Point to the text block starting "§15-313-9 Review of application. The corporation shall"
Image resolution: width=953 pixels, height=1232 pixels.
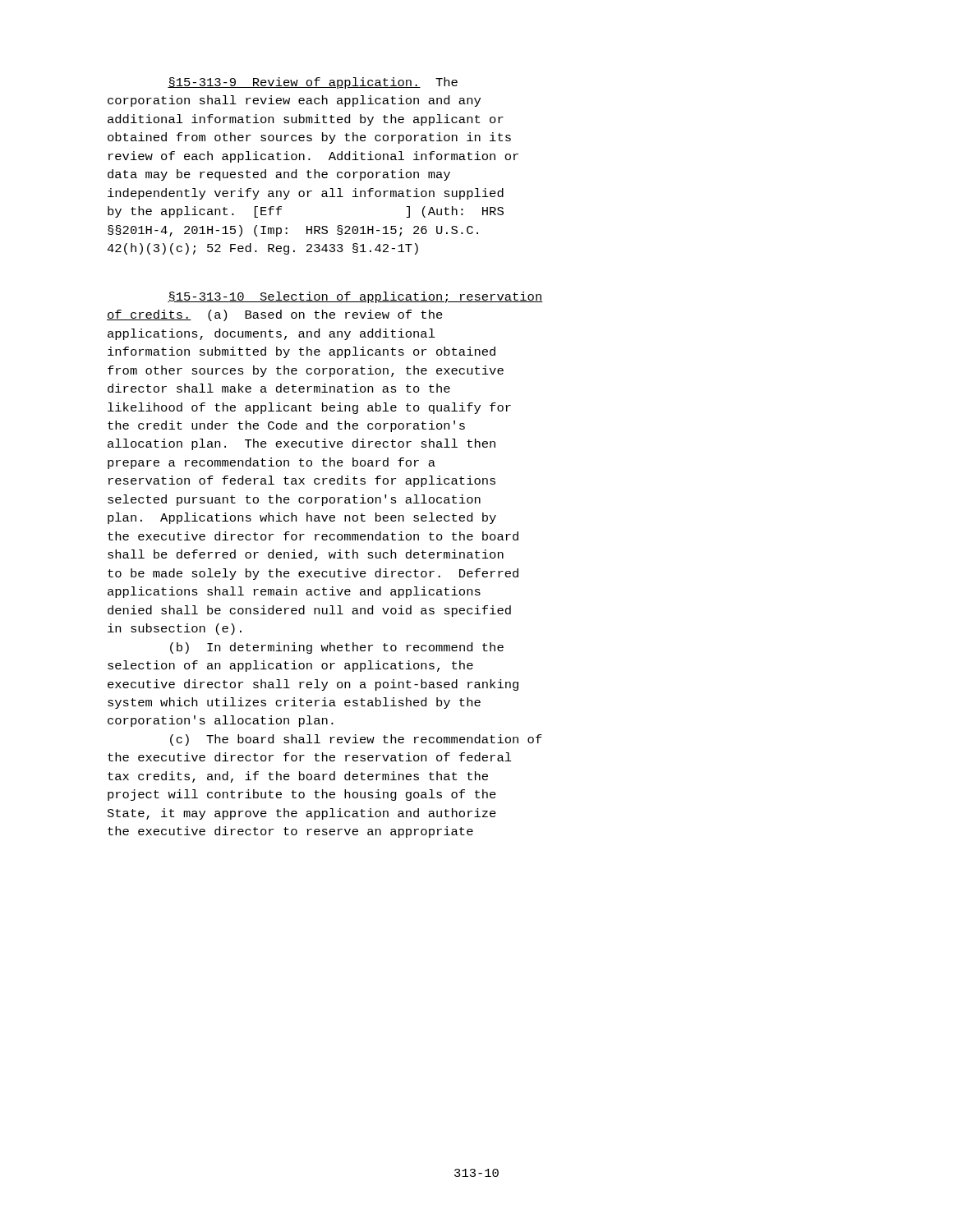485,166
